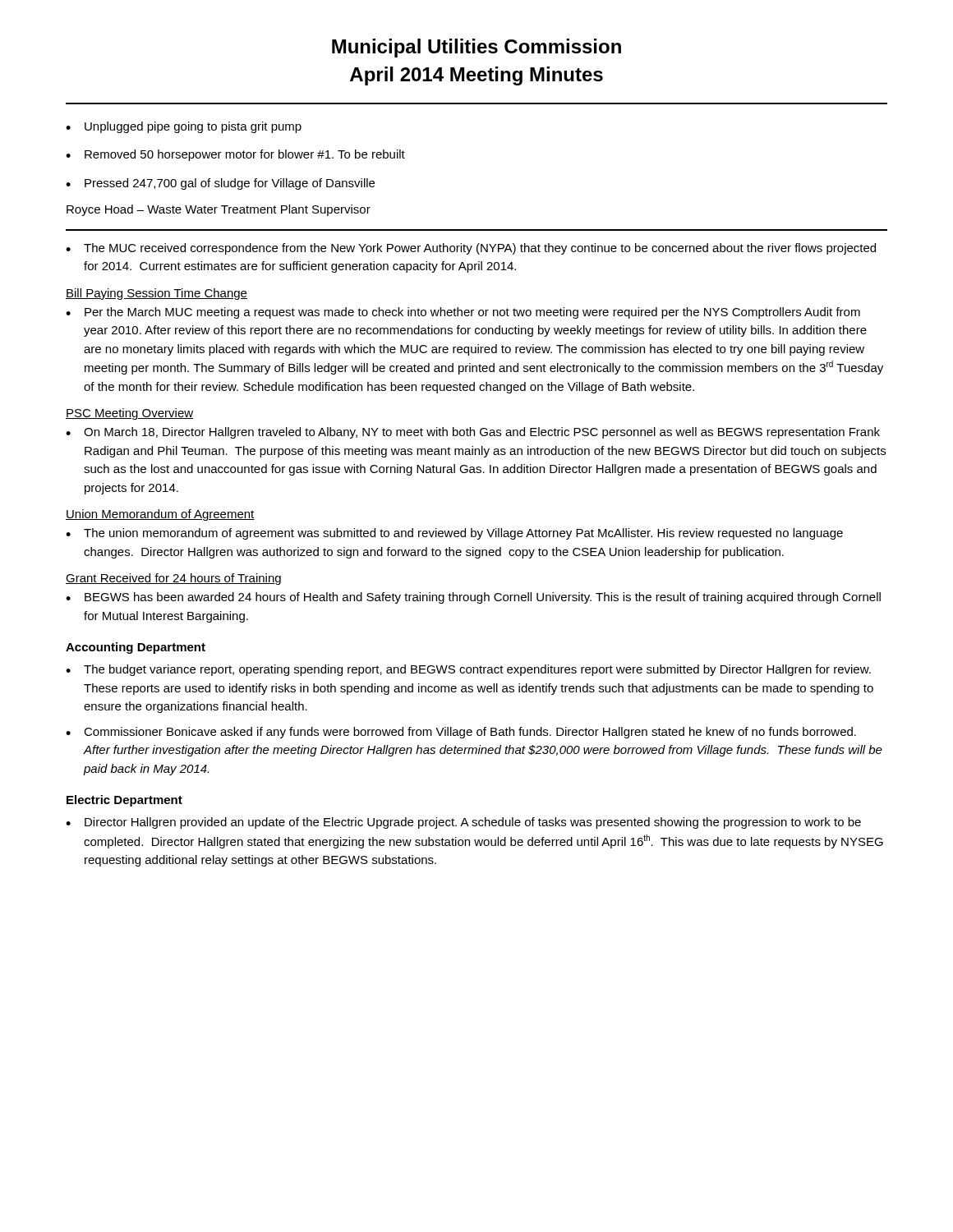Screen dimensions: 1232x953
Task: Click on the list item with the text "• BEGWS has been awarded 24 hours of"
Action: coord(476,607)
